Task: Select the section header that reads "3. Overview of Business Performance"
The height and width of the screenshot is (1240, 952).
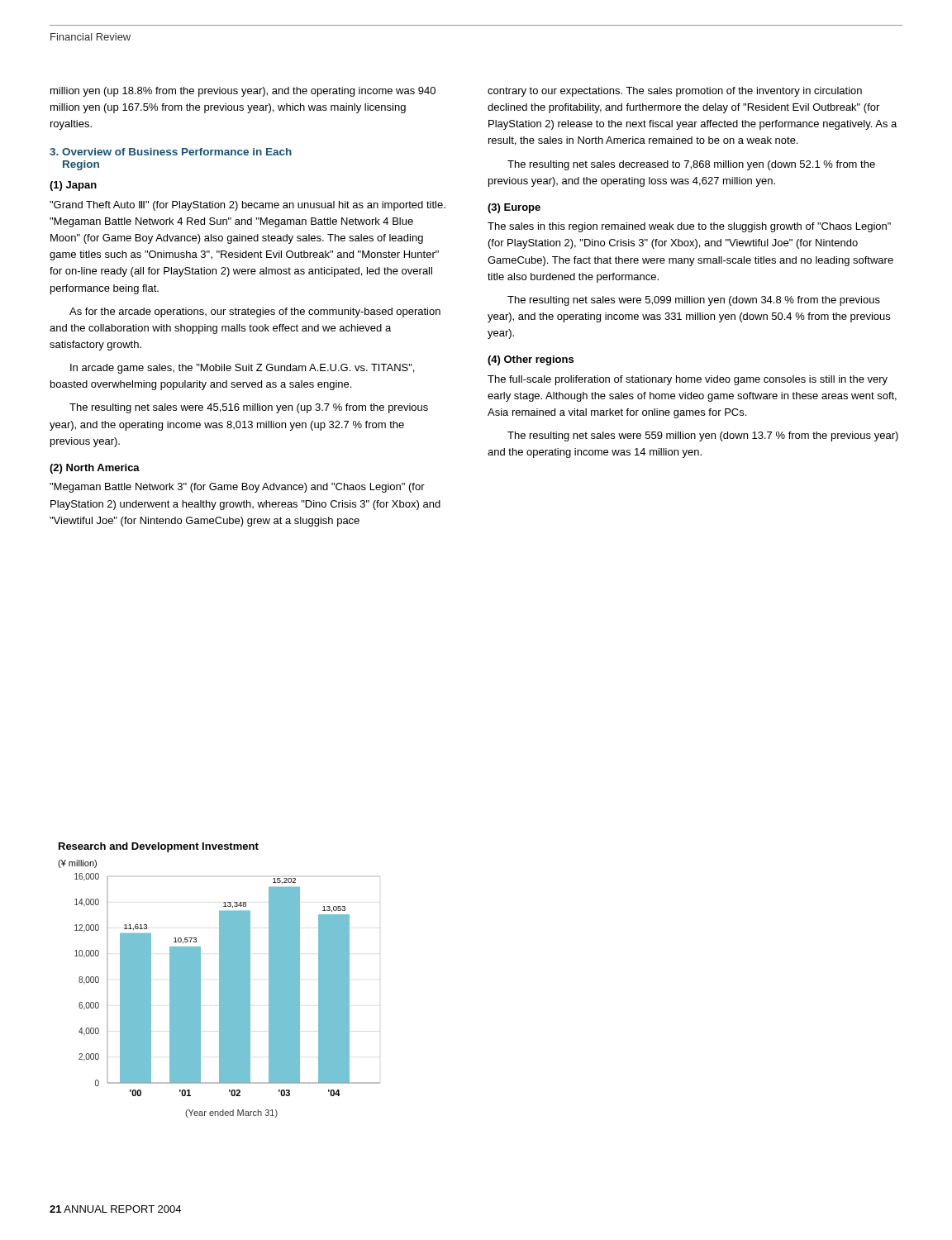Action: 171,158
